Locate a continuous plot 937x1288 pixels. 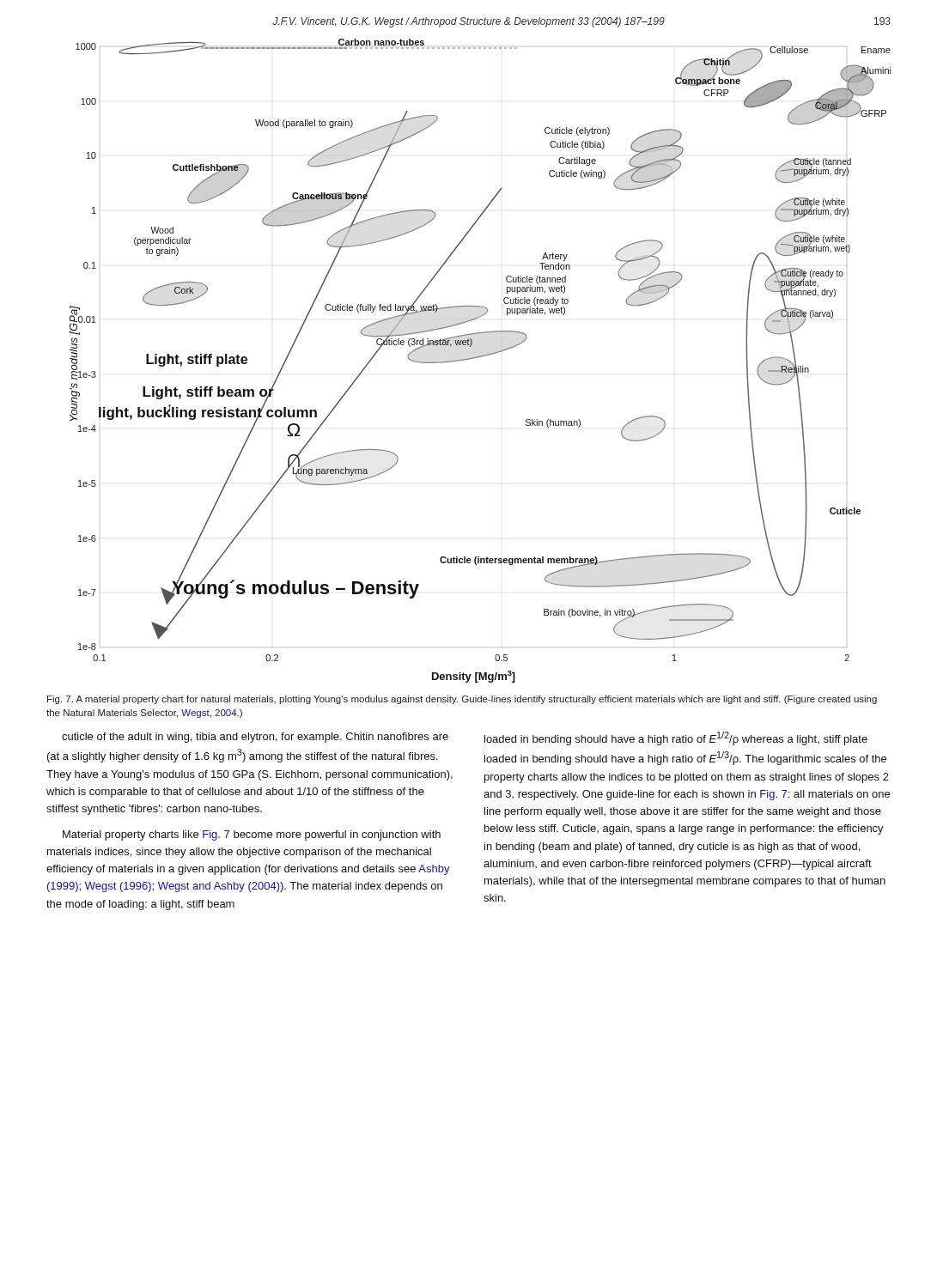tap(468, 362)
